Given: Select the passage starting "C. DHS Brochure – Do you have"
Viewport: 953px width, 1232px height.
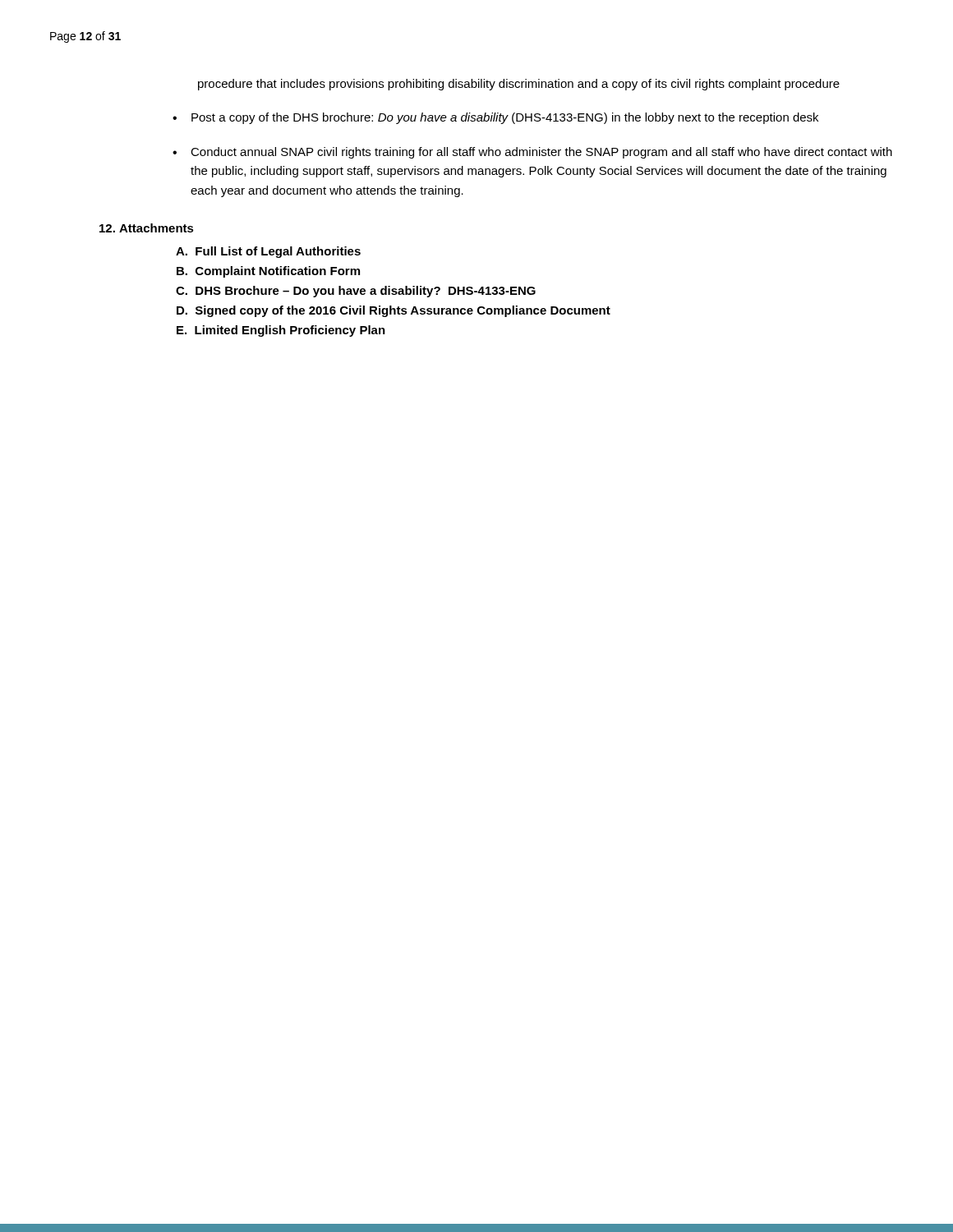Looking at the screenshot, I should (356, 290).
